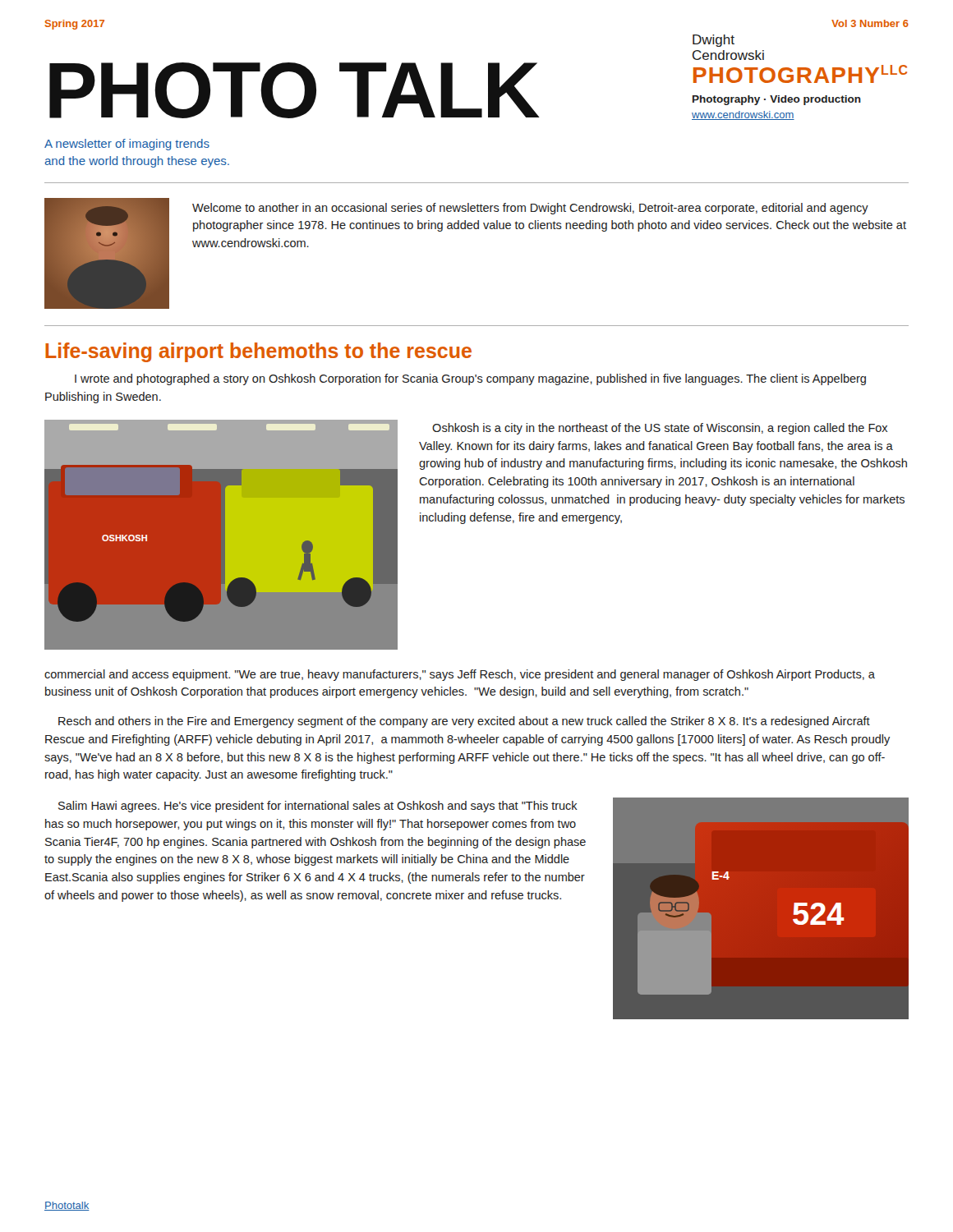This screenshot has width=953, height=1232.
Task: Point to the block beginning "Salim Hawi agrees. He's"
Action: tap(315, 851)
